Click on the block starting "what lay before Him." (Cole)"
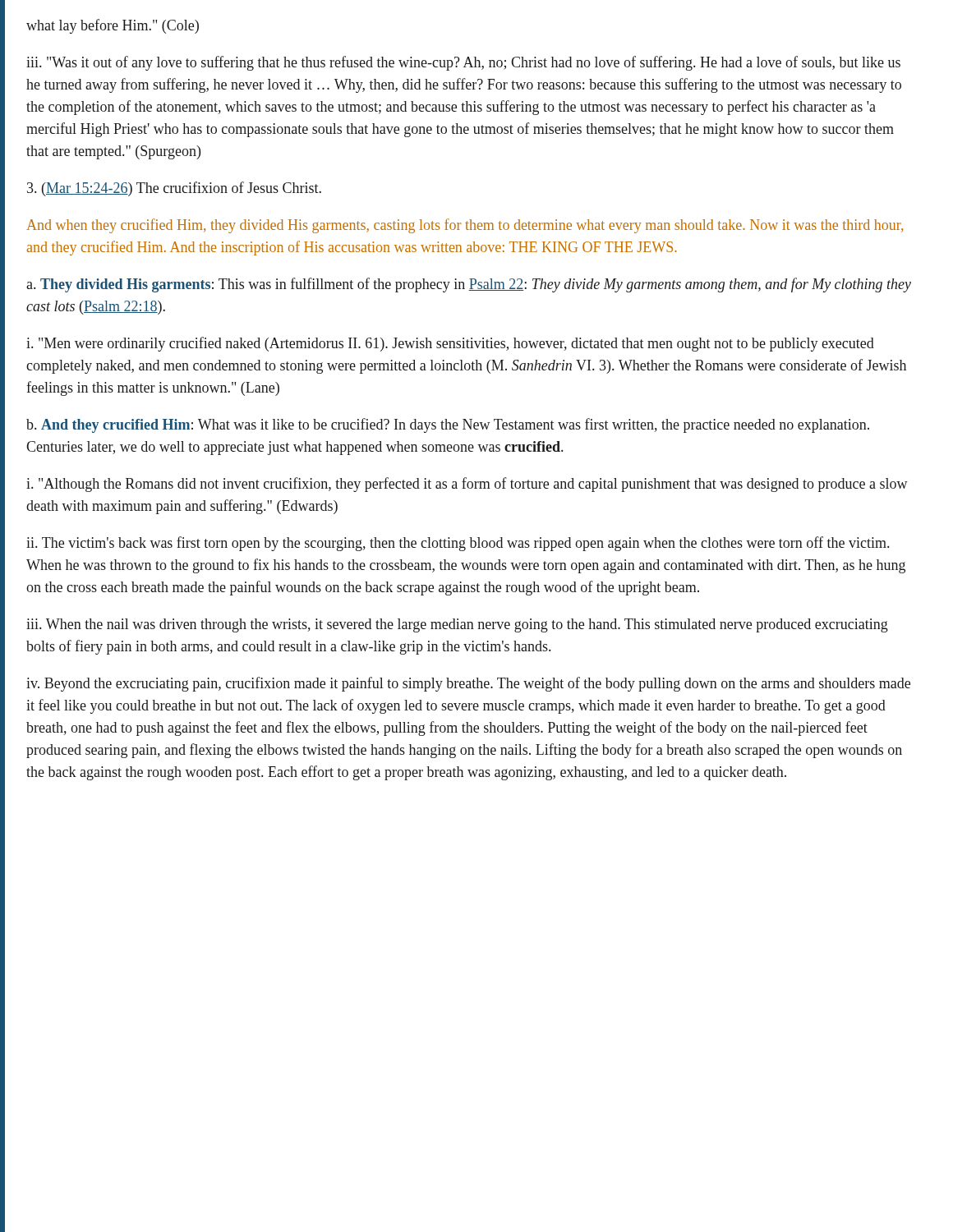The height and width of the screenshot is (1232, 953). tap(113, 25)
